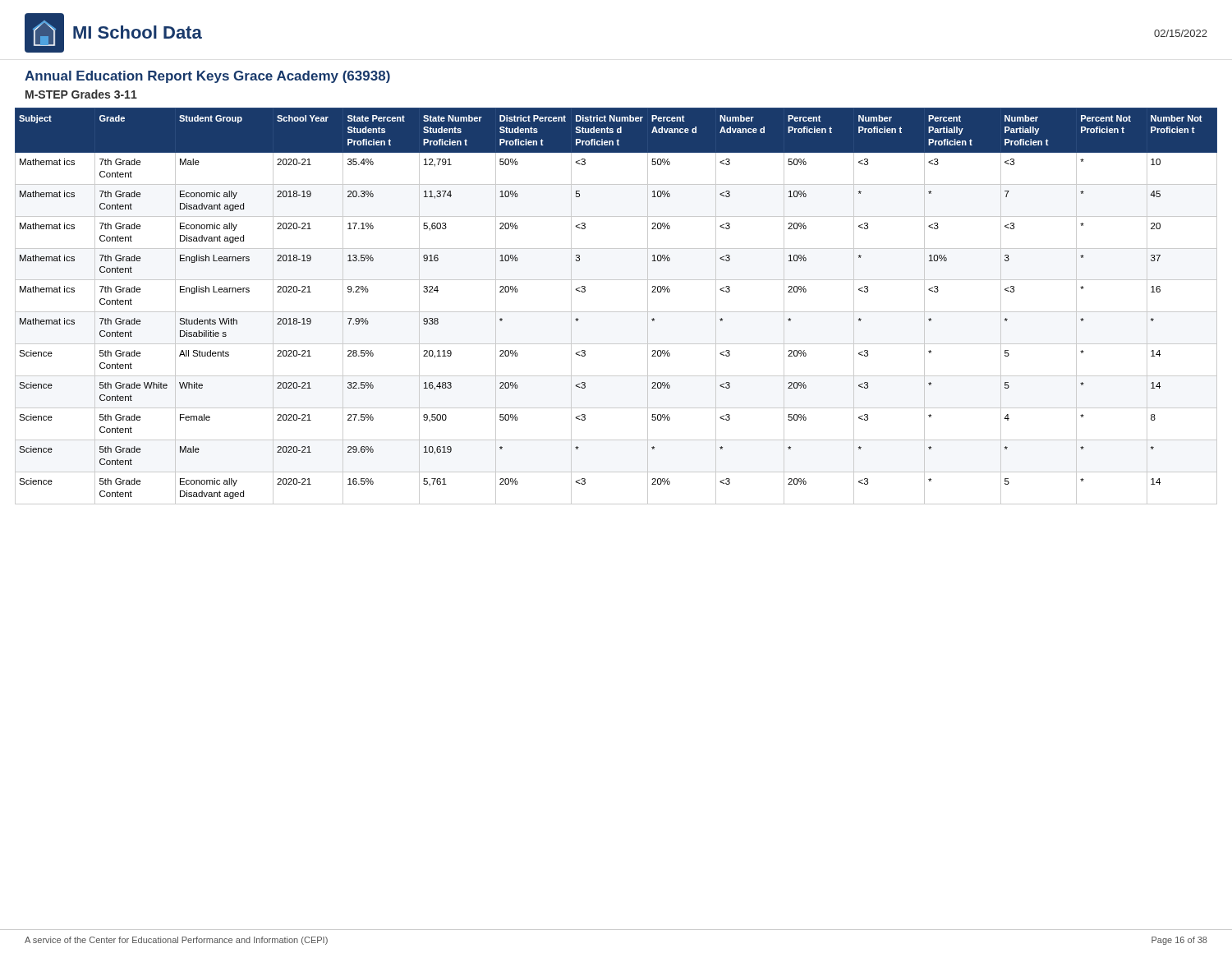This screenshot has height=953, width=1232.
Task: Select a table
Action: coord(616,306)
